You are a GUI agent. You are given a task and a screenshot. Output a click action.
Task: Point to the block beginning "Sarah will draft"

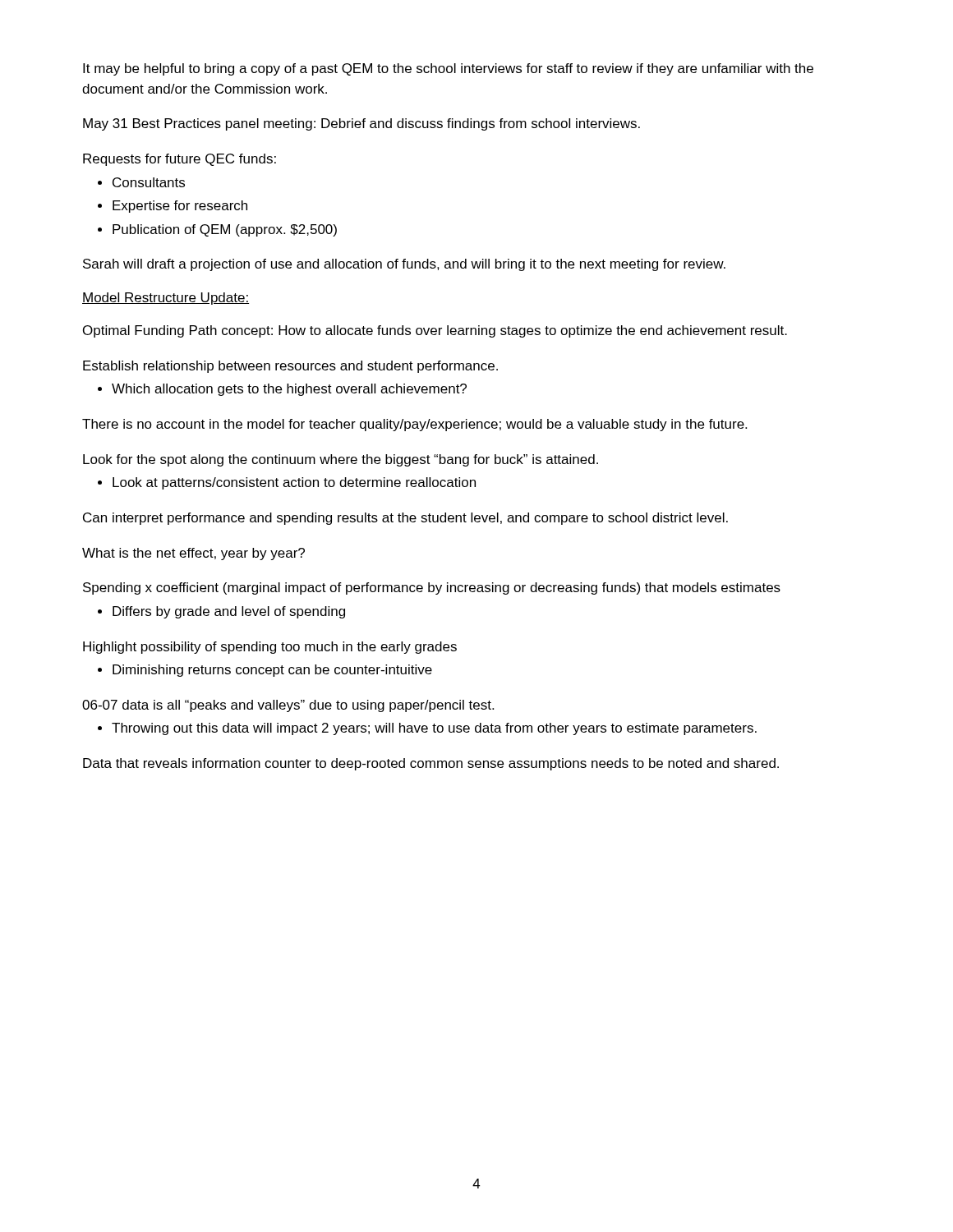(476, 265)
